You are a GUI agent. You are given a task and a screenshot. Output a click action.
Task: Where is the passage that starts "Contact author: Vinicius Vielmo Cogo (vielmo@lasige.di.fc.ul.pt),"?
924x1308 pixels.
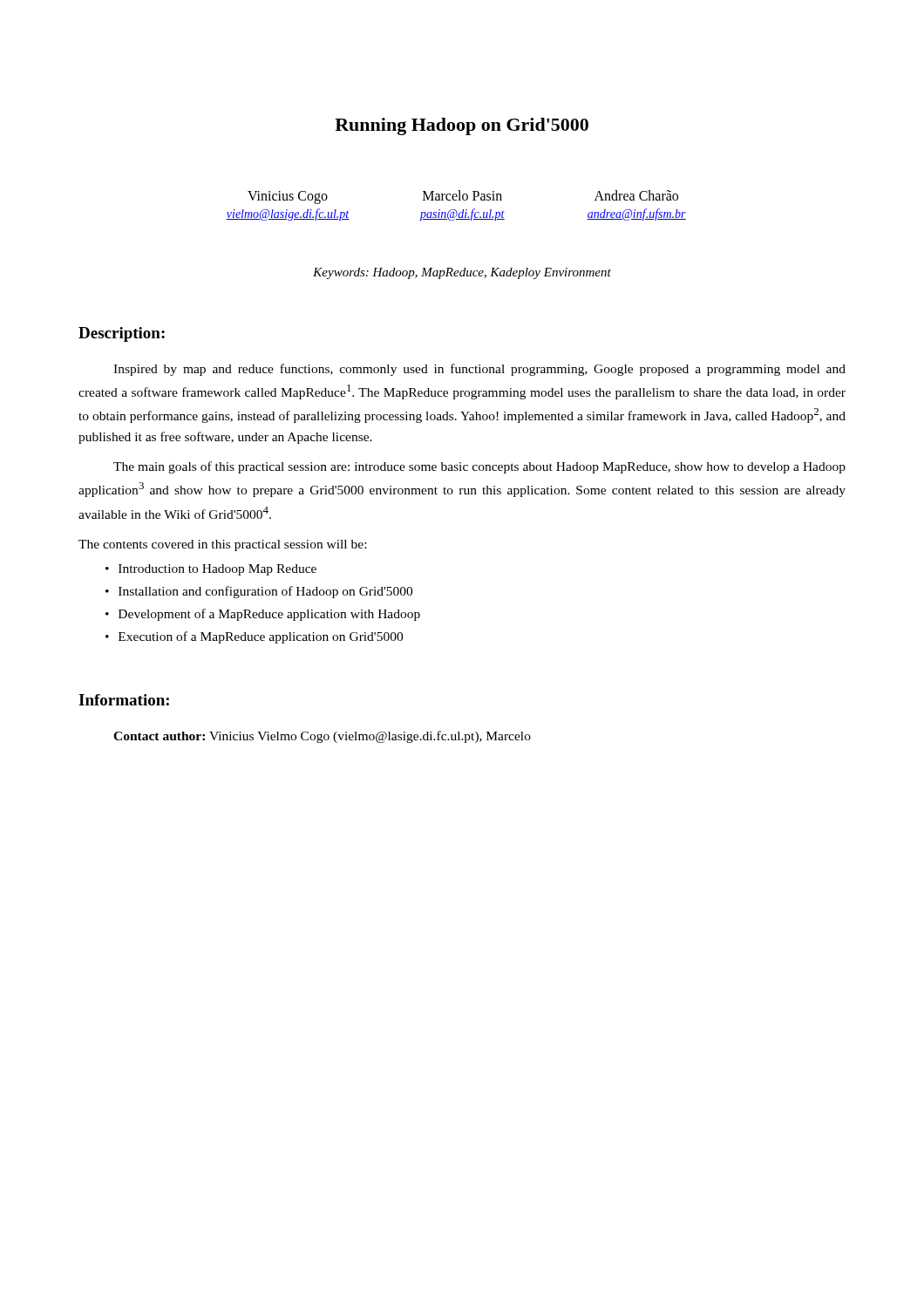[322, 735]
